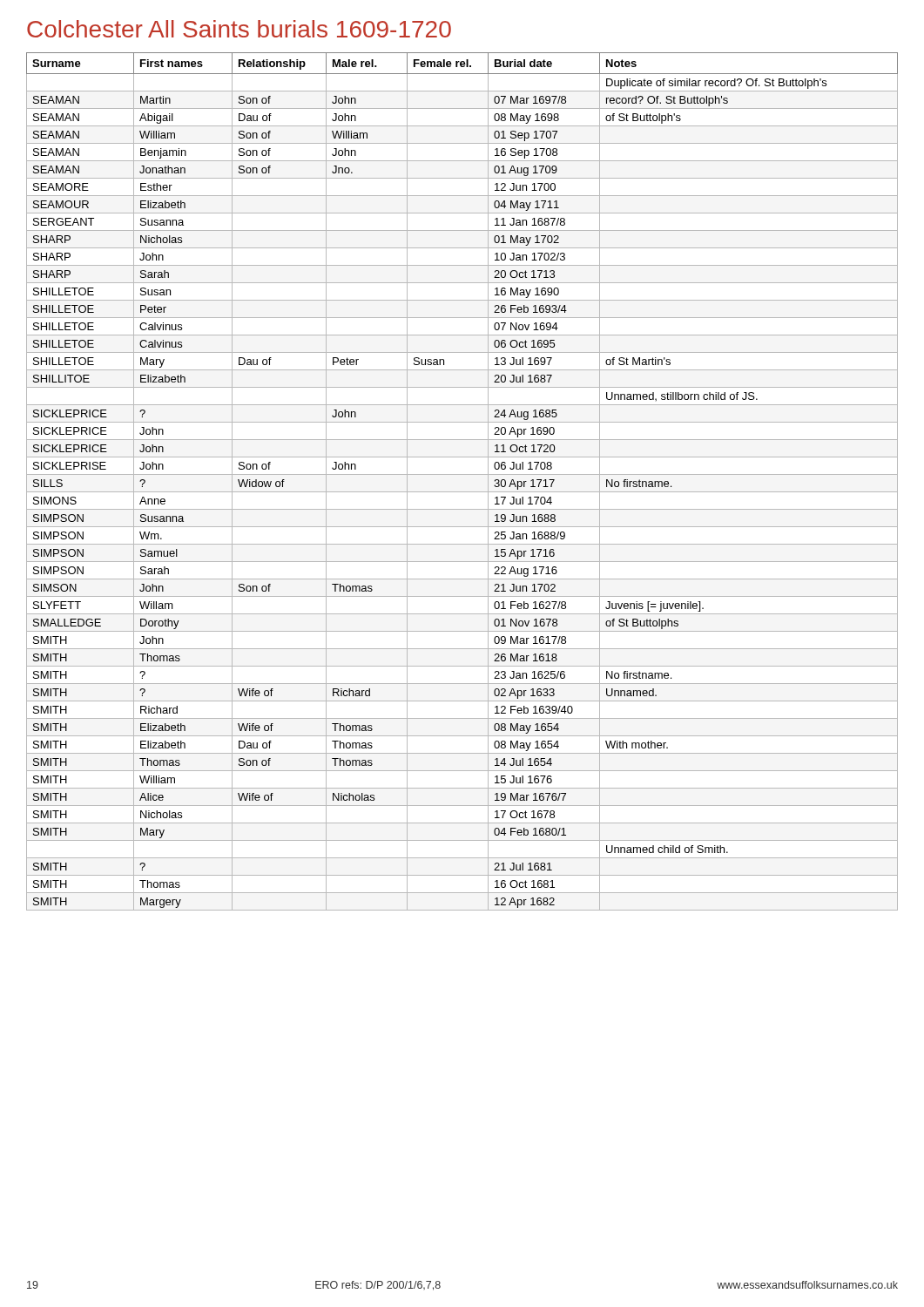Find the table that mentions "08 May 1698"

pos(462,481)
